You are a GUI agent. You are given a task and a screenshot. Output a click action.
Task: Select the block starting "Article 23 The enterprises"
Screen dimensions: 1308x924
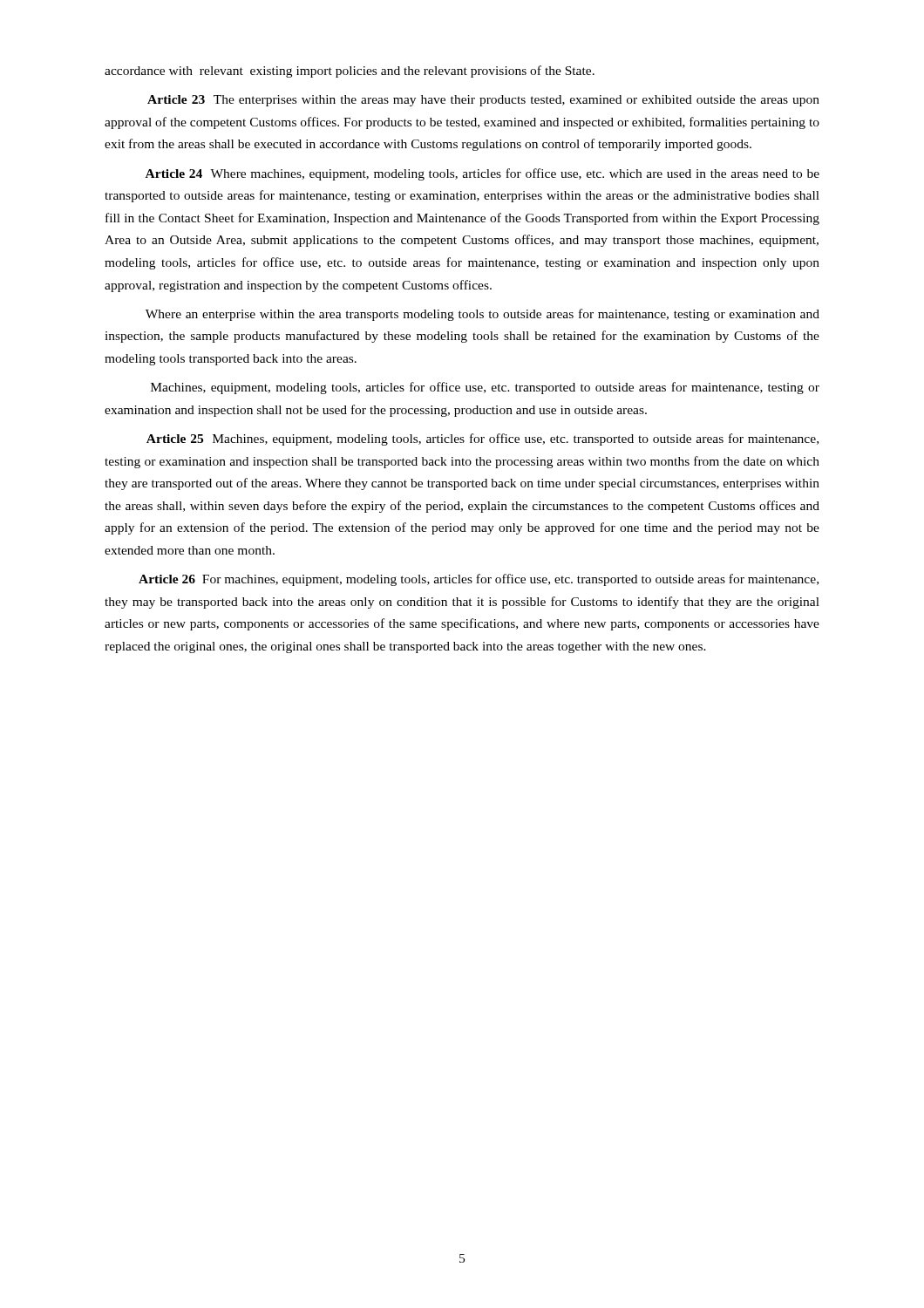tap(462, 122)
